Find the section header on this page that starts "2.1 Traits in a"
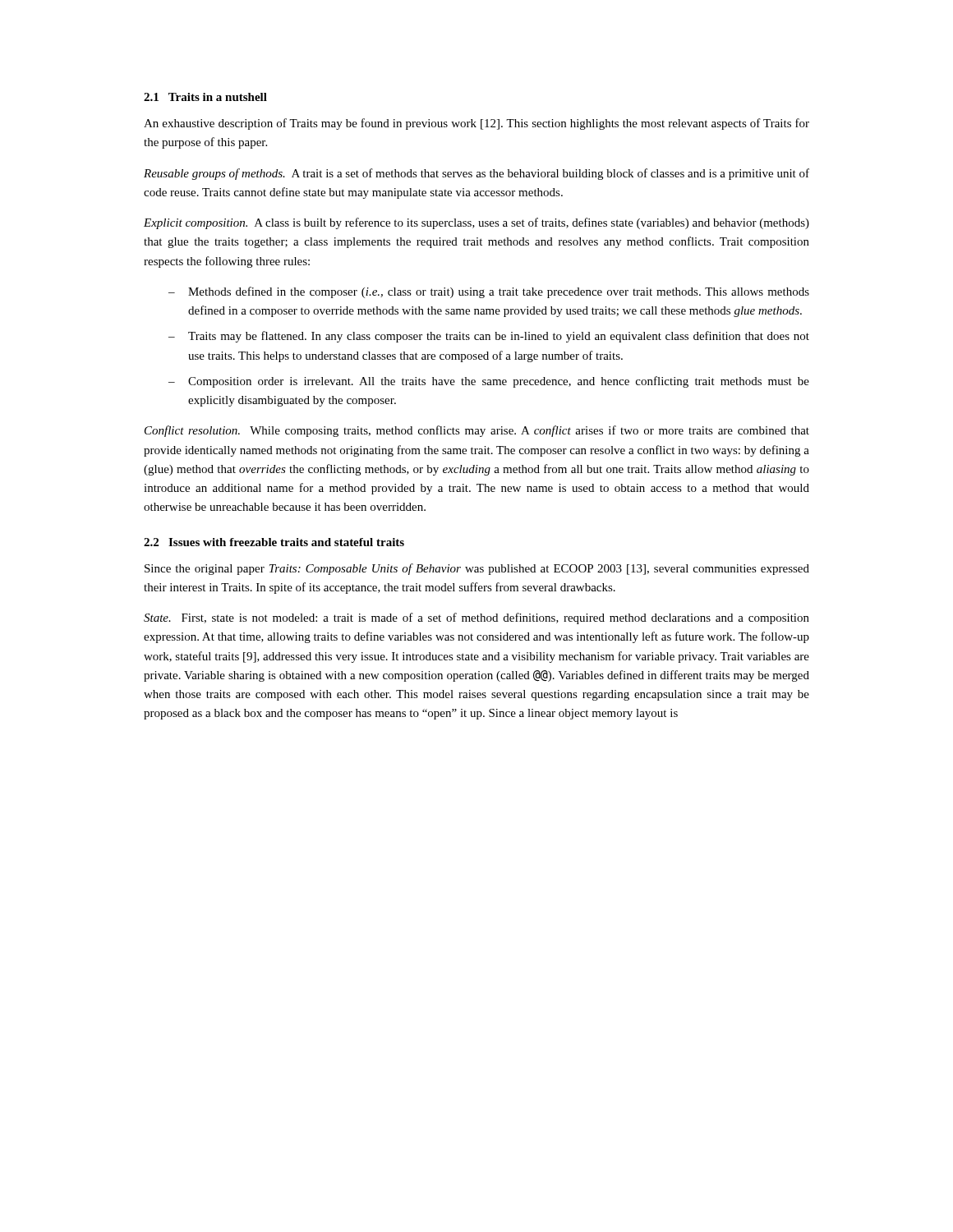The height and width of the screenshot is (1232, 953). 205,97
